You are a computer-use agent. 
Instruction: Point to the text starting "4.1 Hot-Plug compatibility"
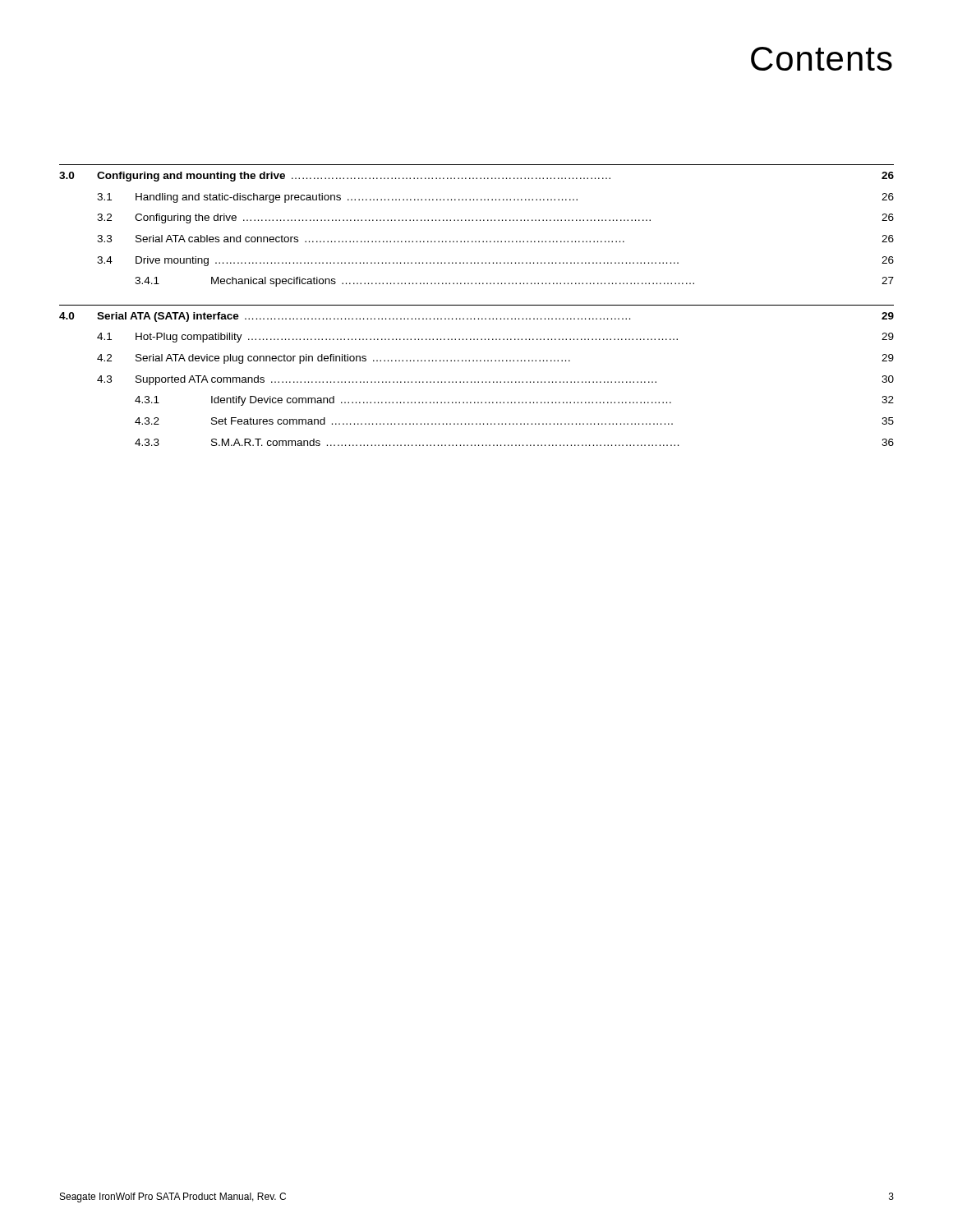pos(476,337)
